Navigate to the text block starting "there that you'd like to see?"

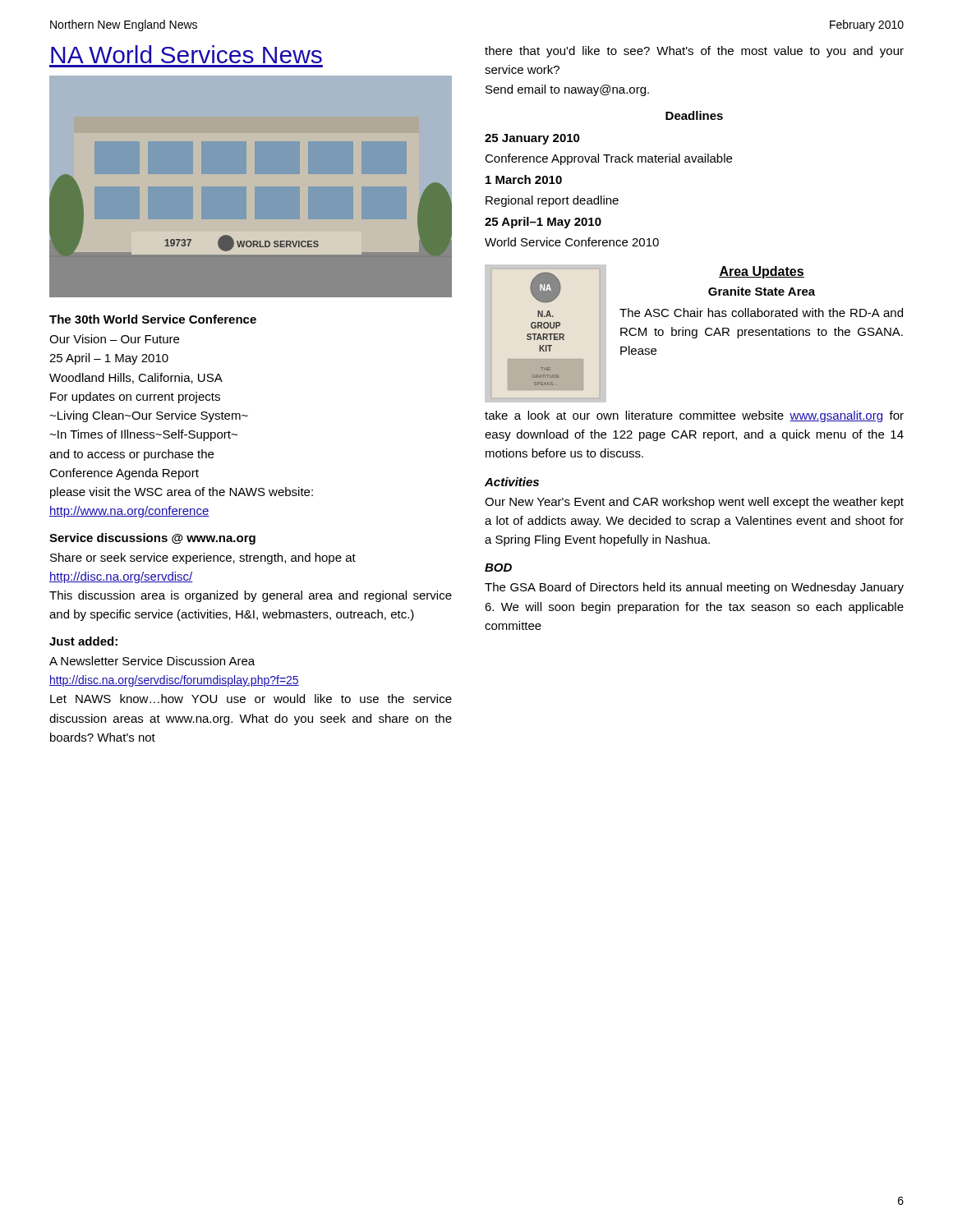[694, 52]
